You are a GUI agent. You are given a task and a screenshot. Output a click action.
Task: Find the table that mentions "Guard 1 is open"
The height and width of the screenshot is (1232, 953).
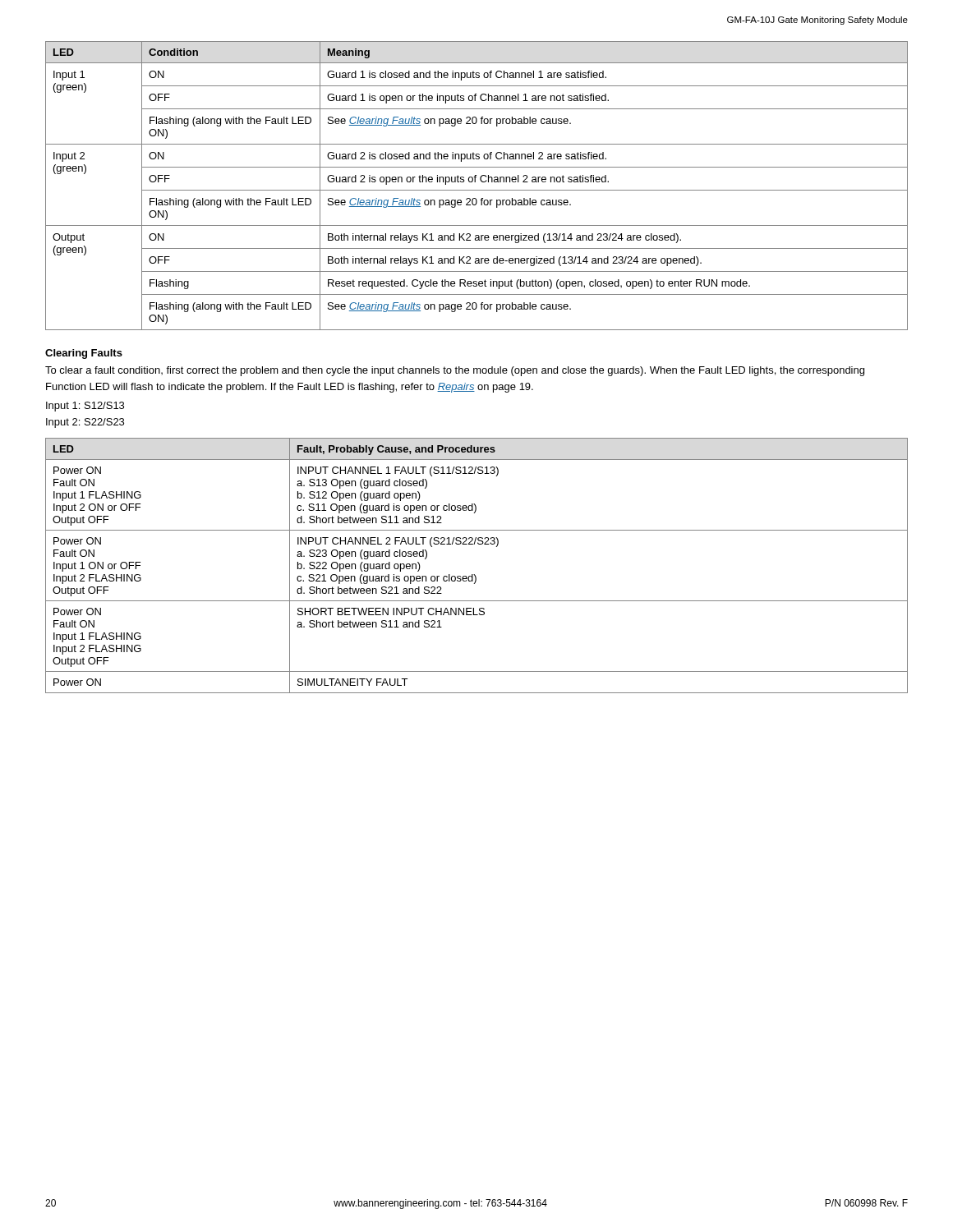(476, 186)
